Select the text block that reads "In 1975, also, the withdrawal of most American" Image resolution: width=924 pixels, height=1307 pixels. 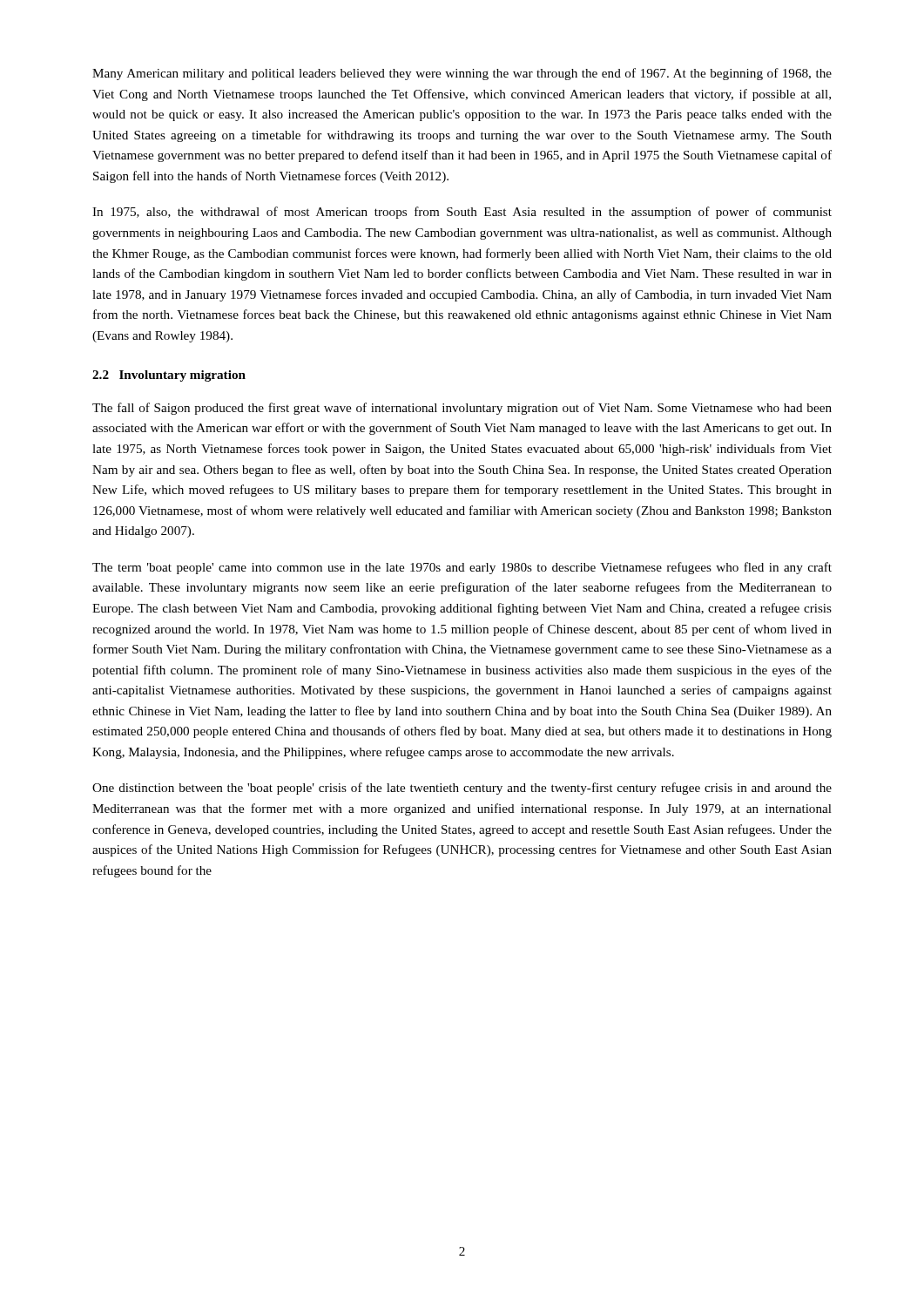pyautogui.click(x=462, y=273)
